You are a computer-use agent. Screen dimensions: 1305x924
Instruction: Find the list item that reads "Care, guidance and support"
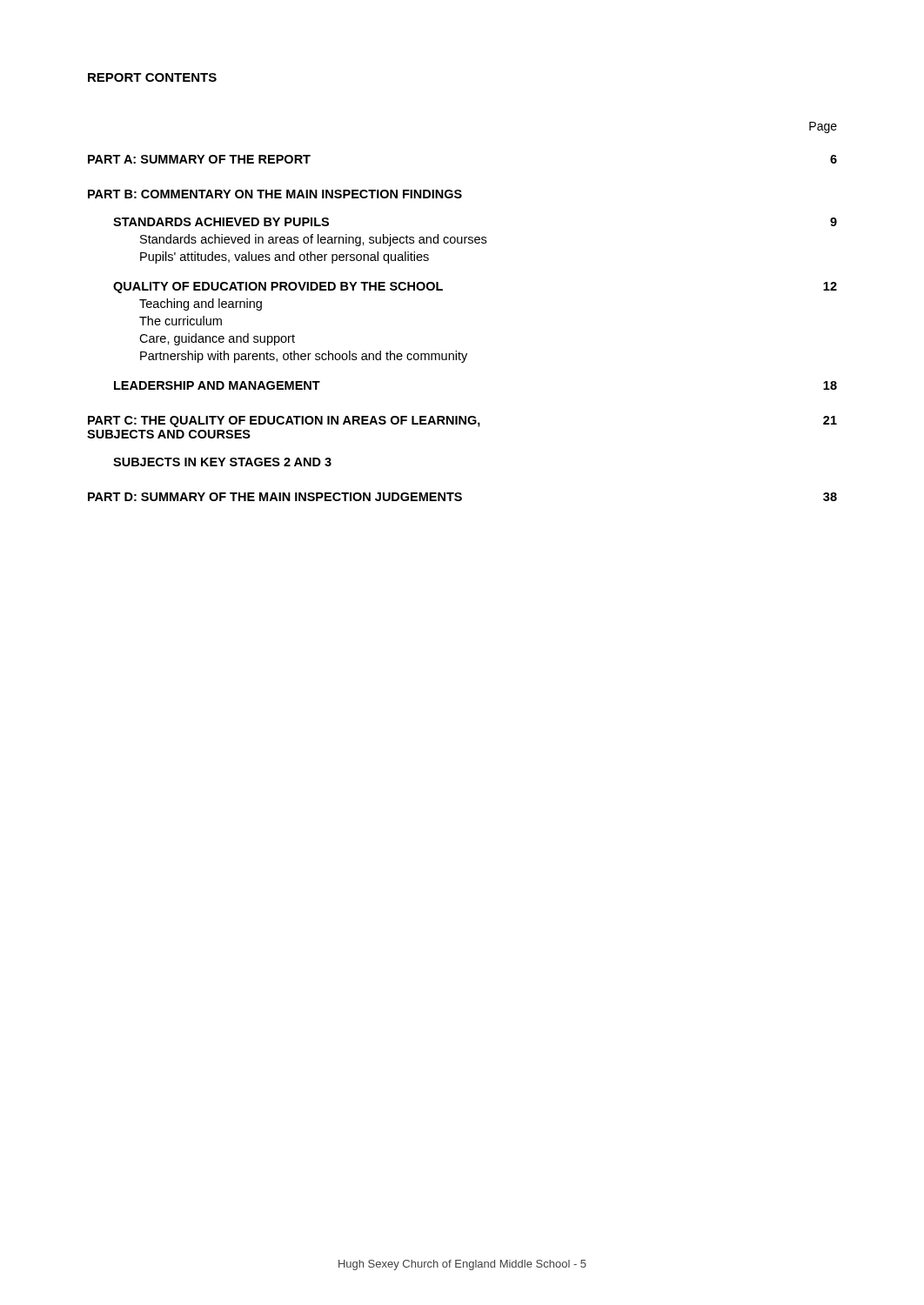[x=217, y=339]
